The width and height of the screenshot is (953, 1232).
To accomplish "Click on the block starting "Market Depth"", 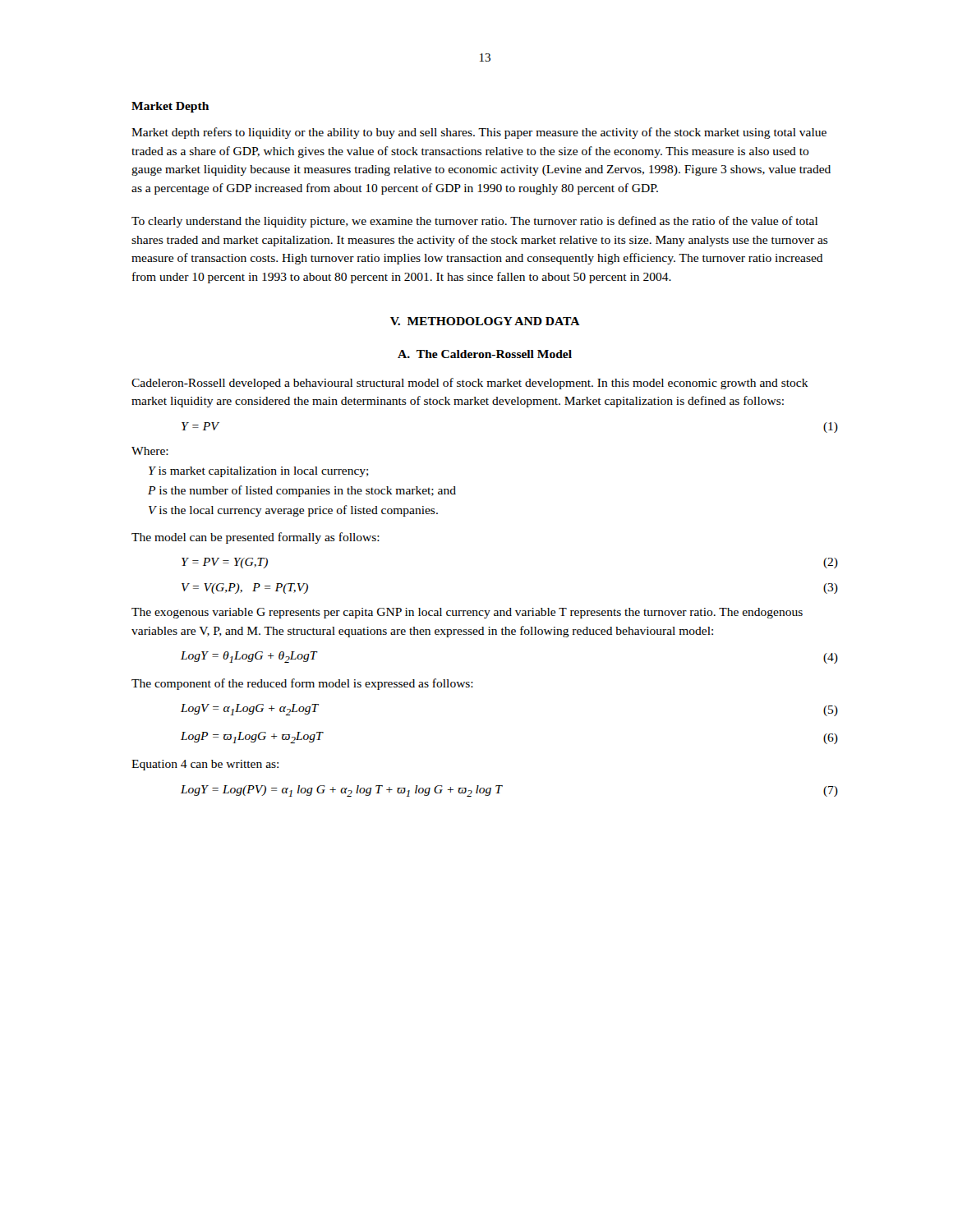I will click(x=170, y=105).
